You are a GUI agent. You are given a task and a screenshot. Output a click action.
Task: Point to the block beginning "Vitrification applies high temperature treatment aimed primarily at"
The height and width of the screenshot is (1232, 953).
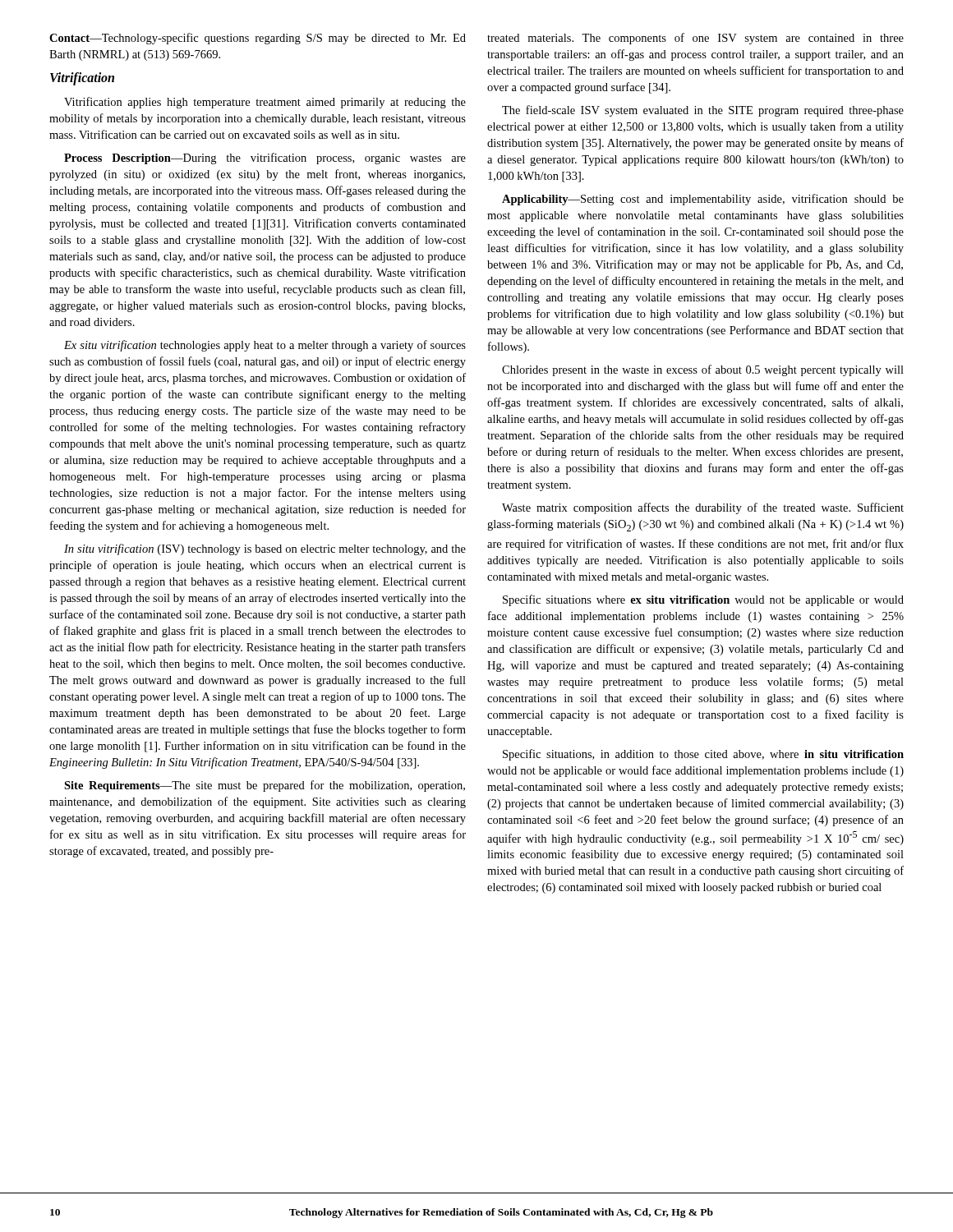[x=258, y=118]
